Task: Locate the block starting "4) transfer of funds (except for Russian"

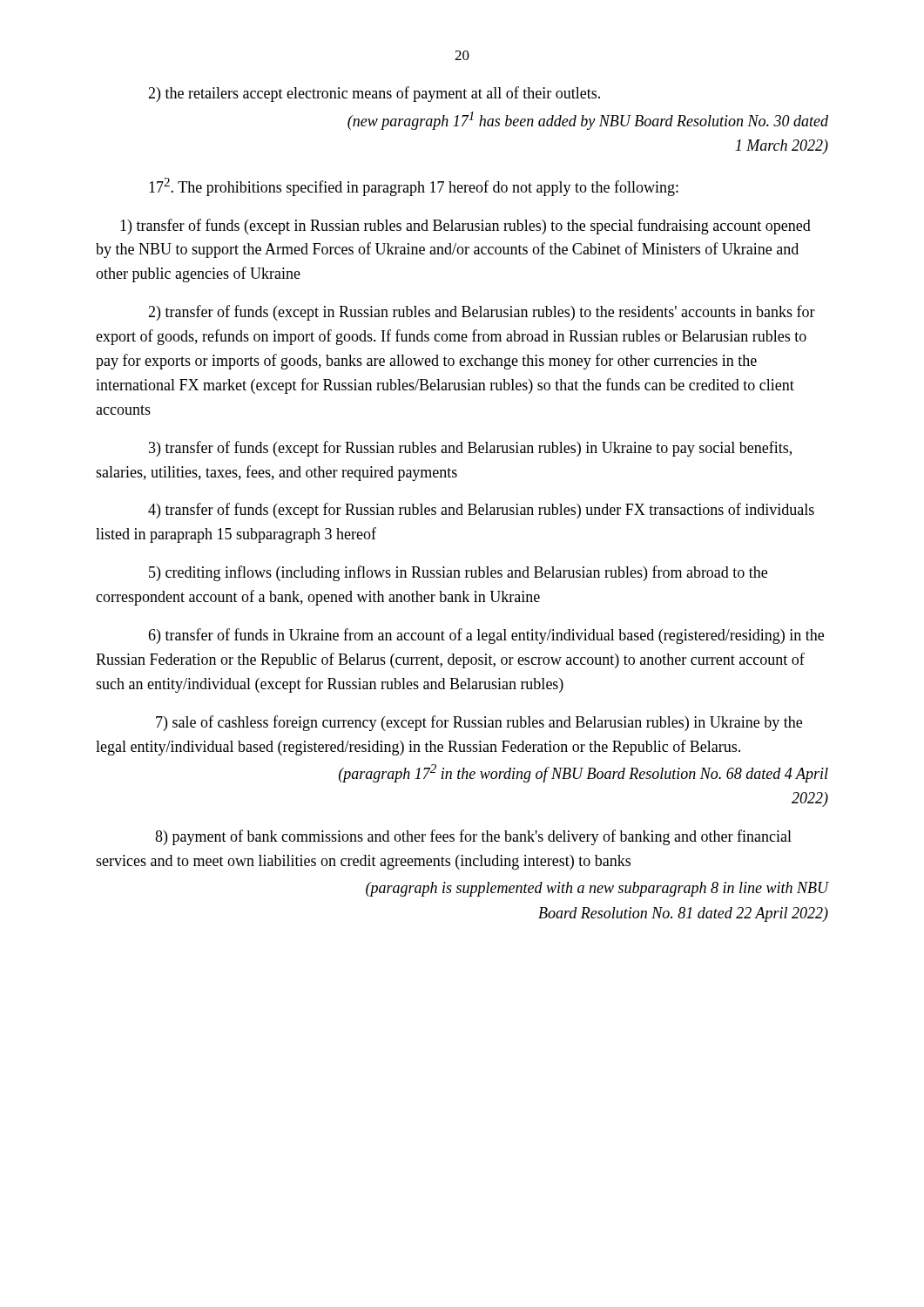Action: click(x=462, y=523)
